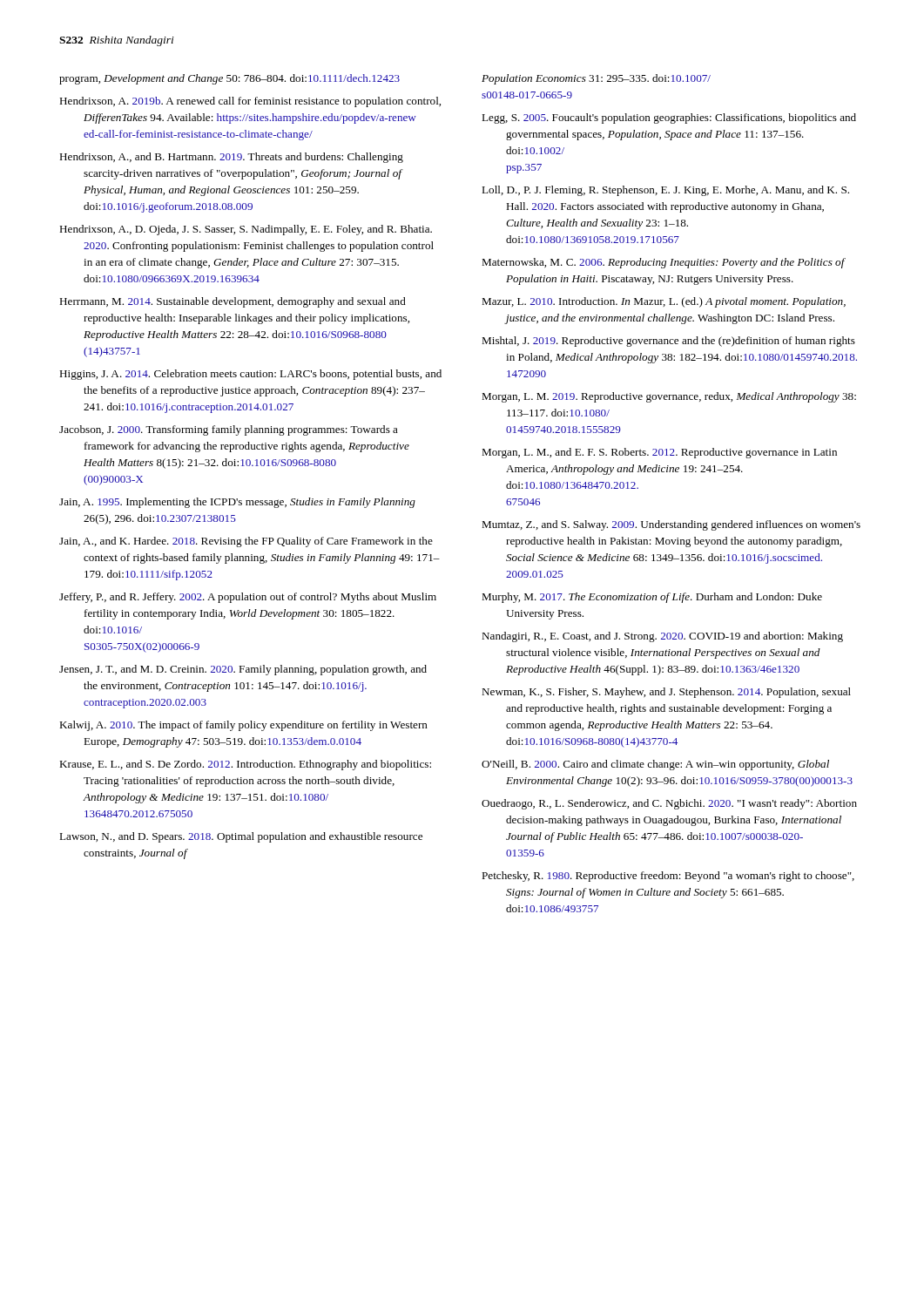Point to the text block starting "Krause, E. L., and"
Screen dimensions: 1307x924
point(246,789)
